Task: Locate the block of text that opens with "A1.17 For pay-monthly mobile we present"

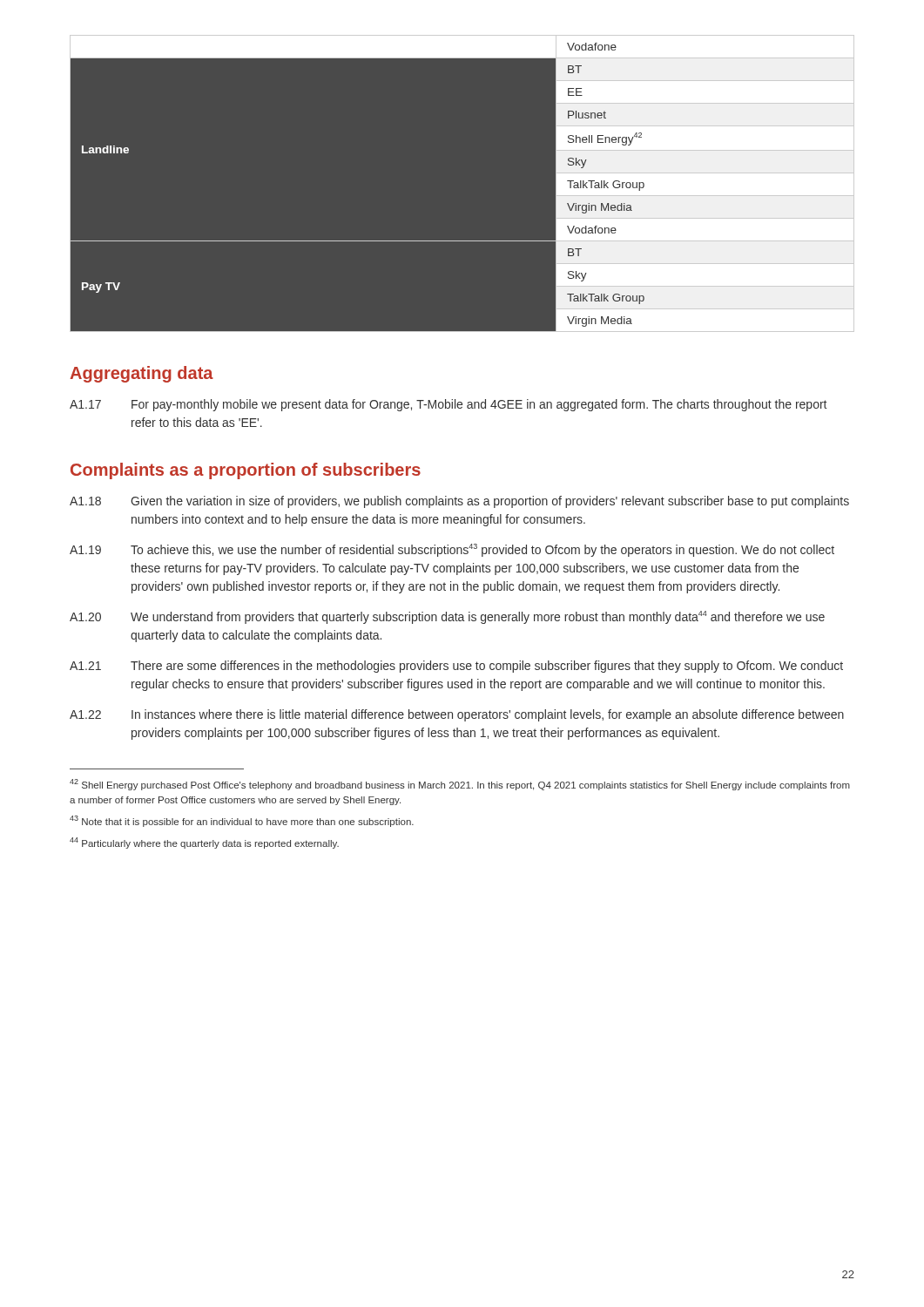Action: (462, 413)
